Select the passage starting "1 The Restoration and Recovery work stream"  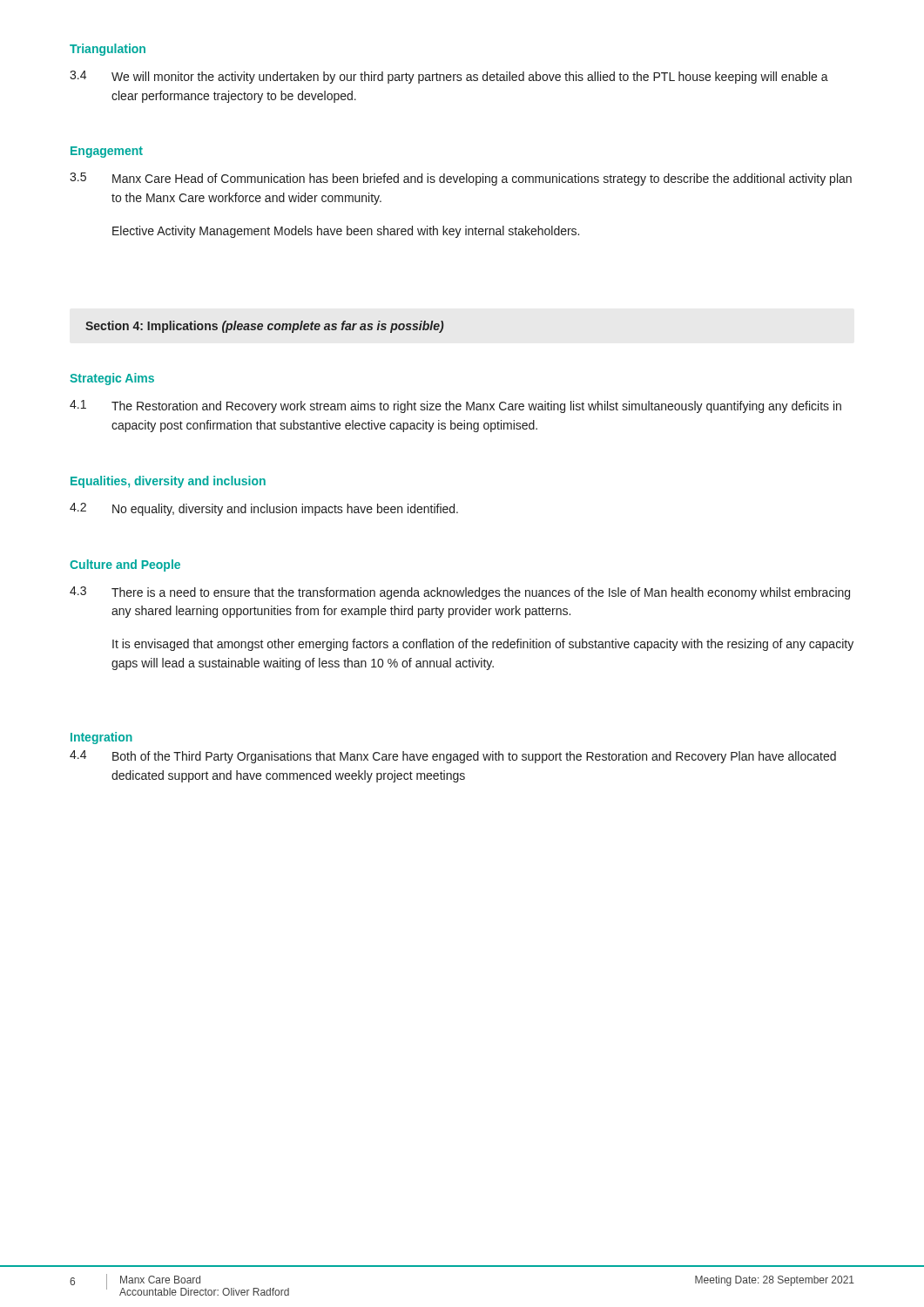462,417
